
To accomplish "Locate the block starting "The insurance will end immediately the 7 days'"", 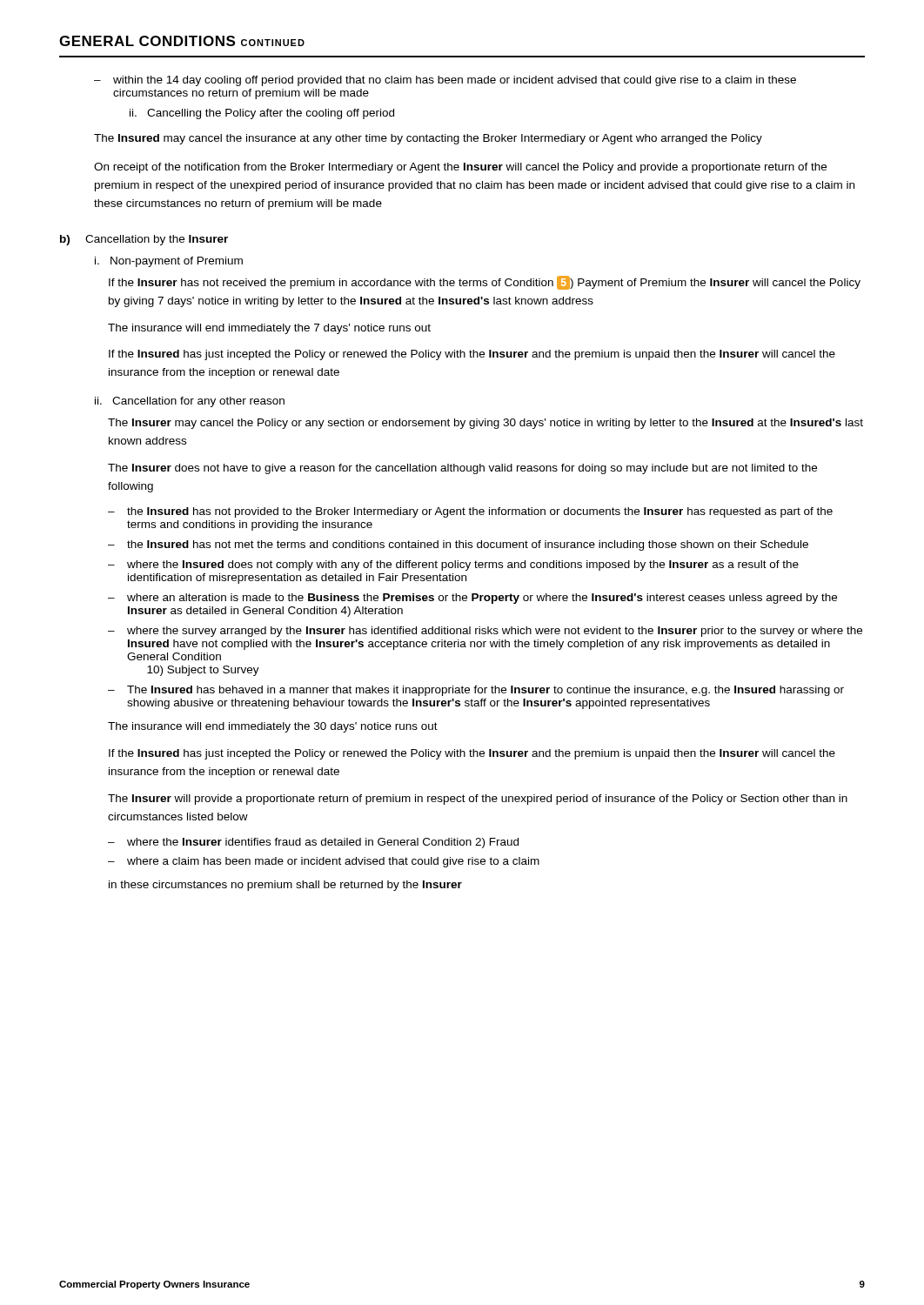I will (x=269, y=327).
